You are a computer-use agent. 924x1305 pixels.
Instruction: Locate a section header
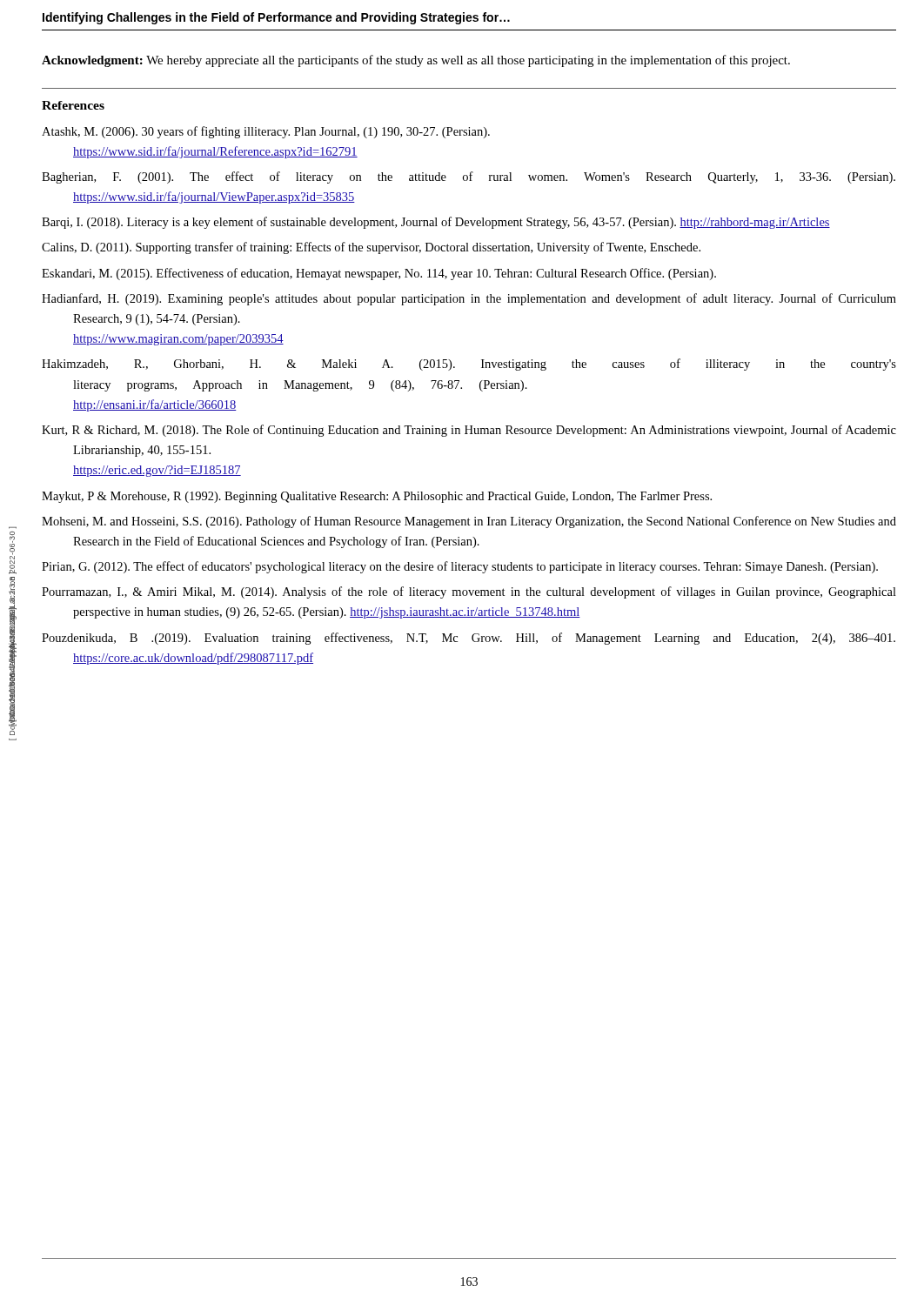pos(73,104)
